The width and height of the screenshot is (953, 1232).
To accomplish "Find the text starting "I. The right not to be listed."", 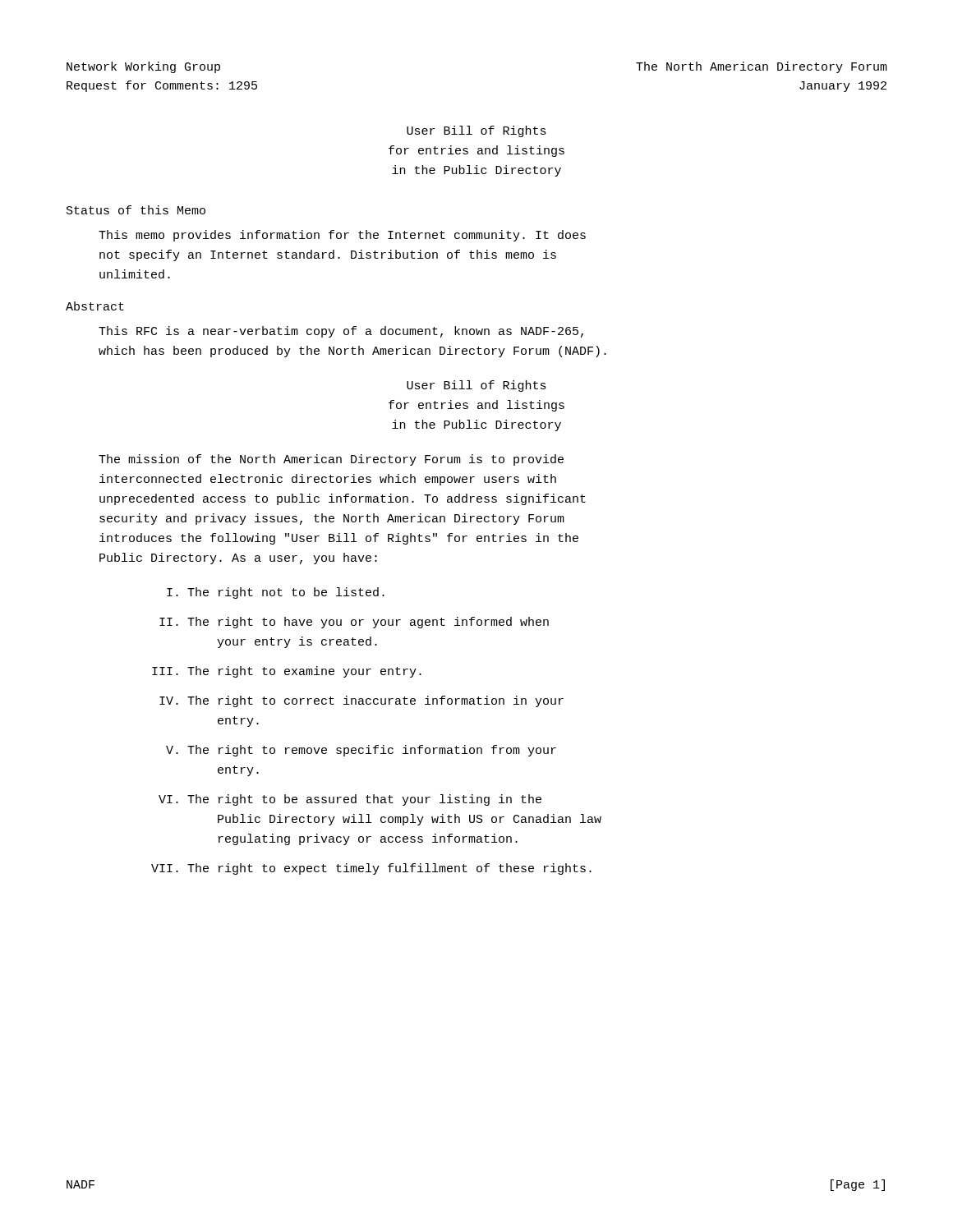I will tap(276, 593).
